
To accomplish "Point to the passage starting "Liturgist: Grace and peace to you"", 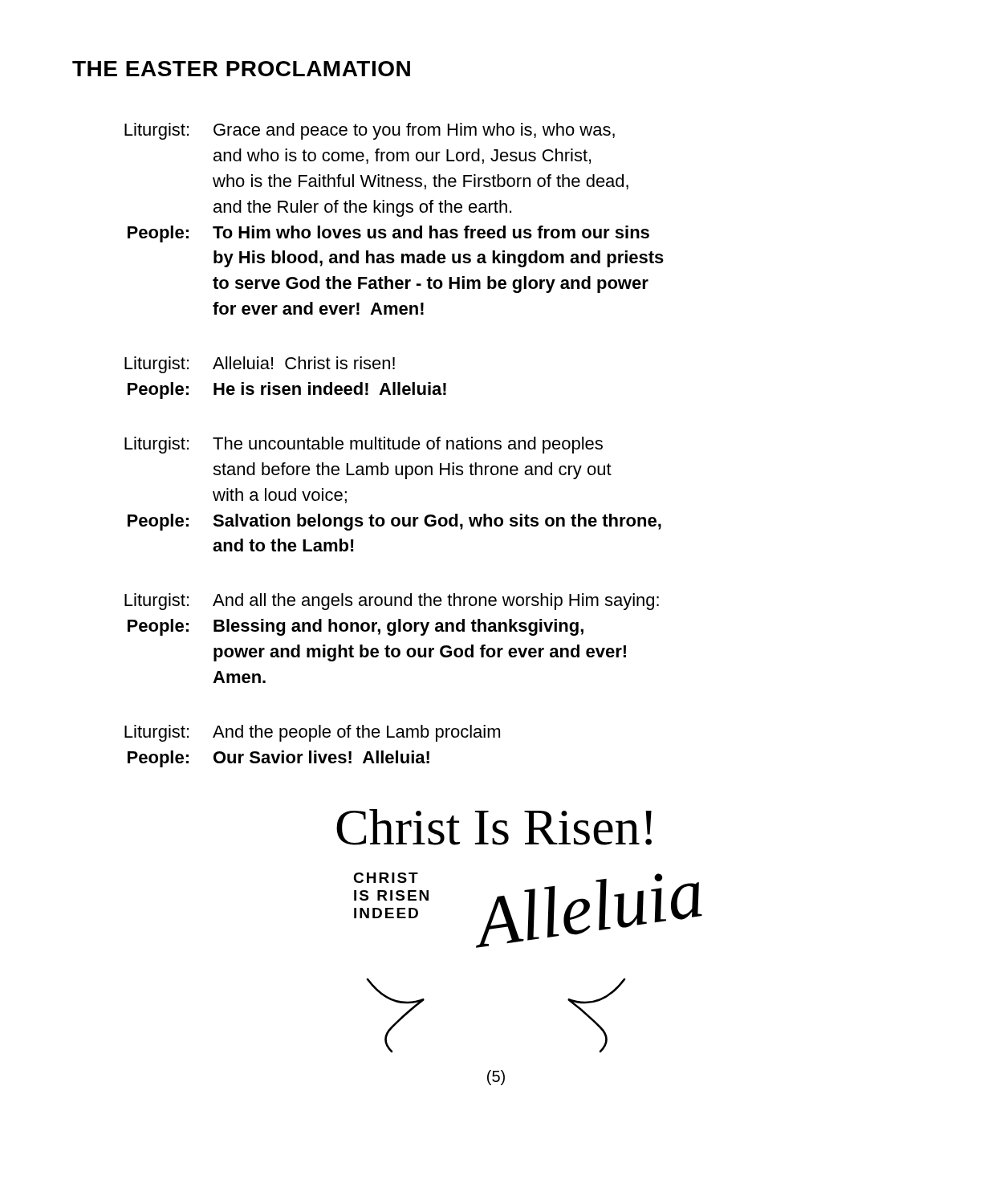I will tap(496, 168).
